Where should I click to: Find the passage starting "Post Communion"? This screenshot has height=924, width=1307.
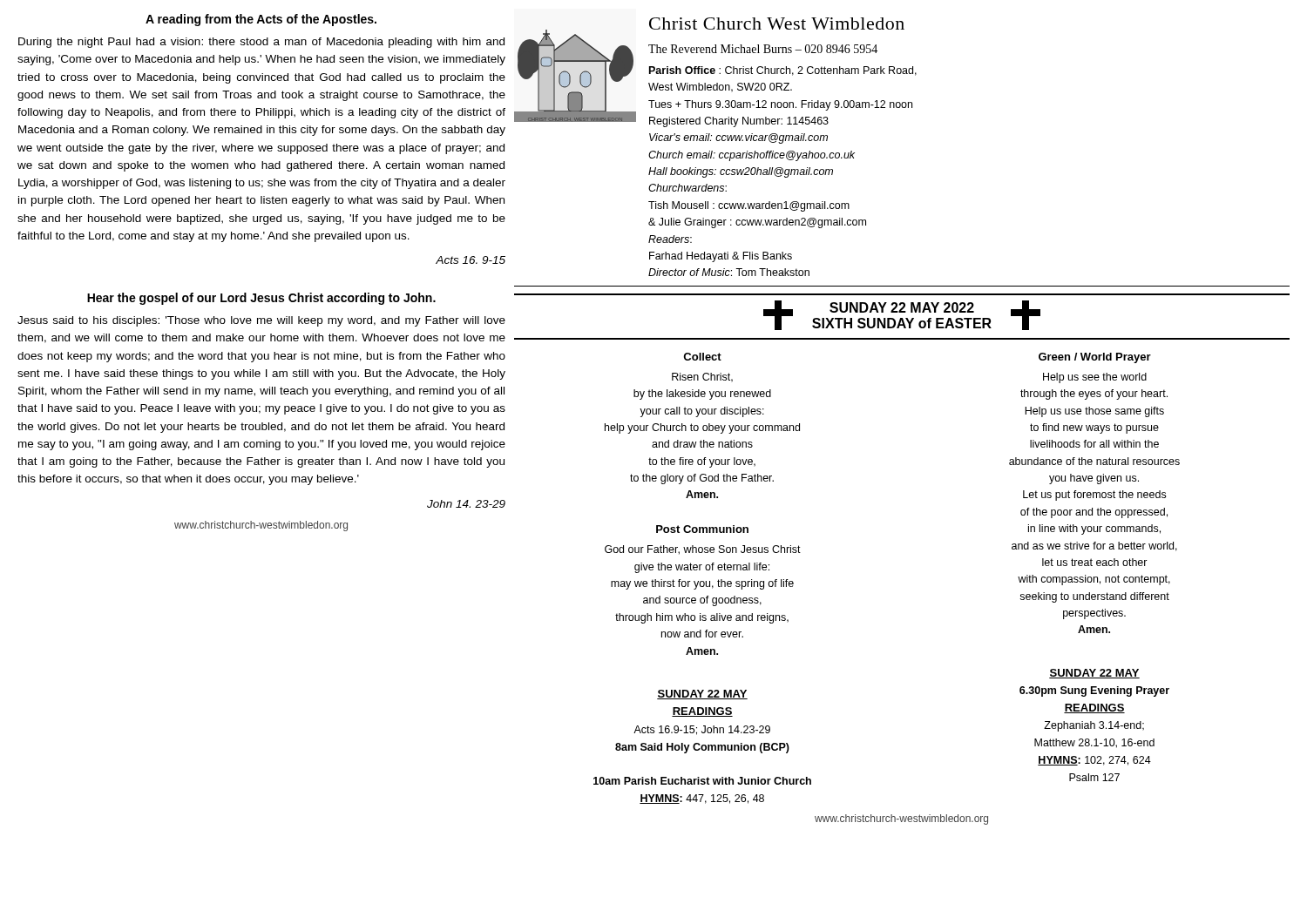point(702,529)
